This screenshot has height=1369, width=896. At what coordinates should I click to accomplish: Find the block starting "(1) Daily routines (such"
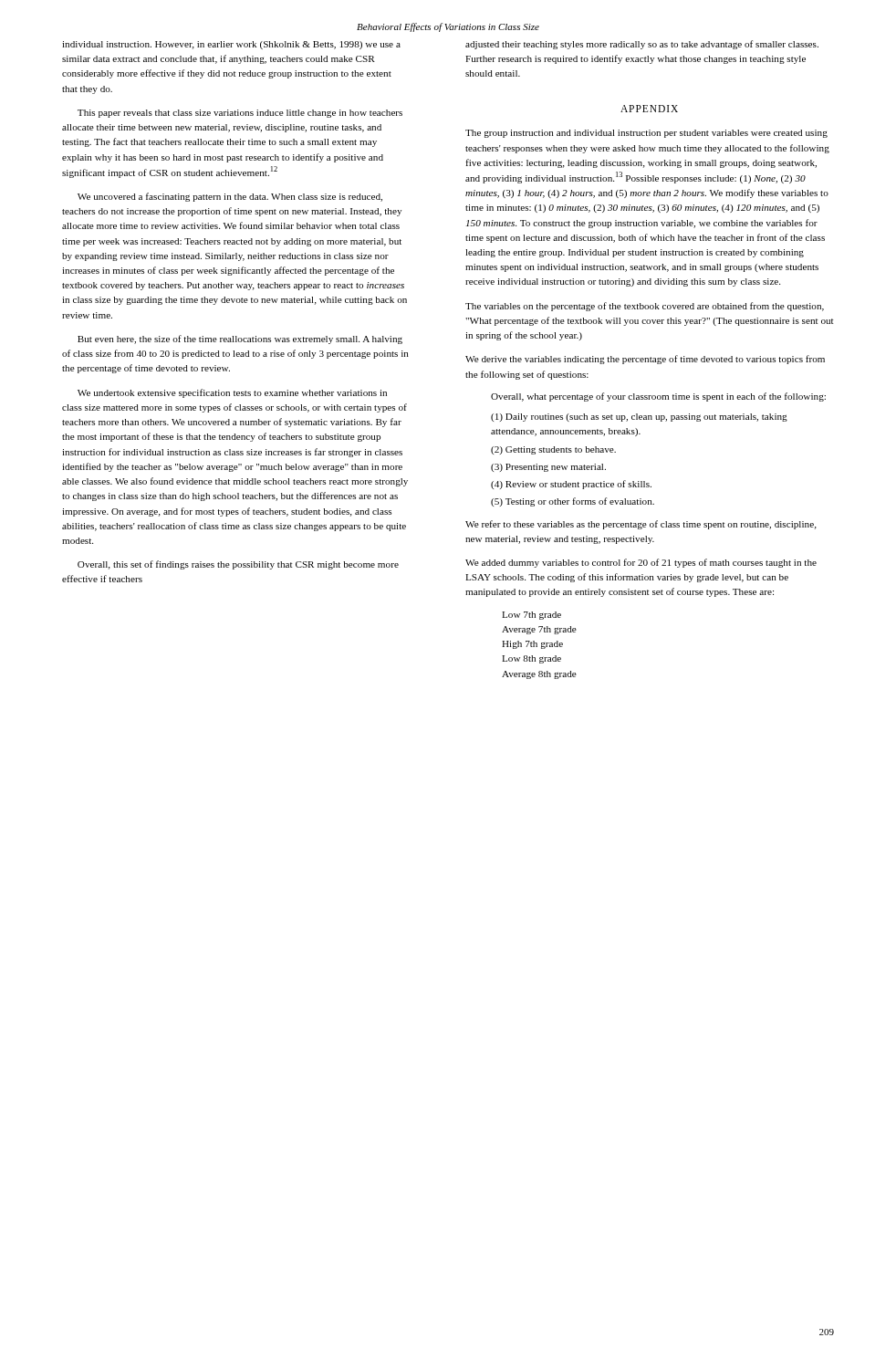662,424
